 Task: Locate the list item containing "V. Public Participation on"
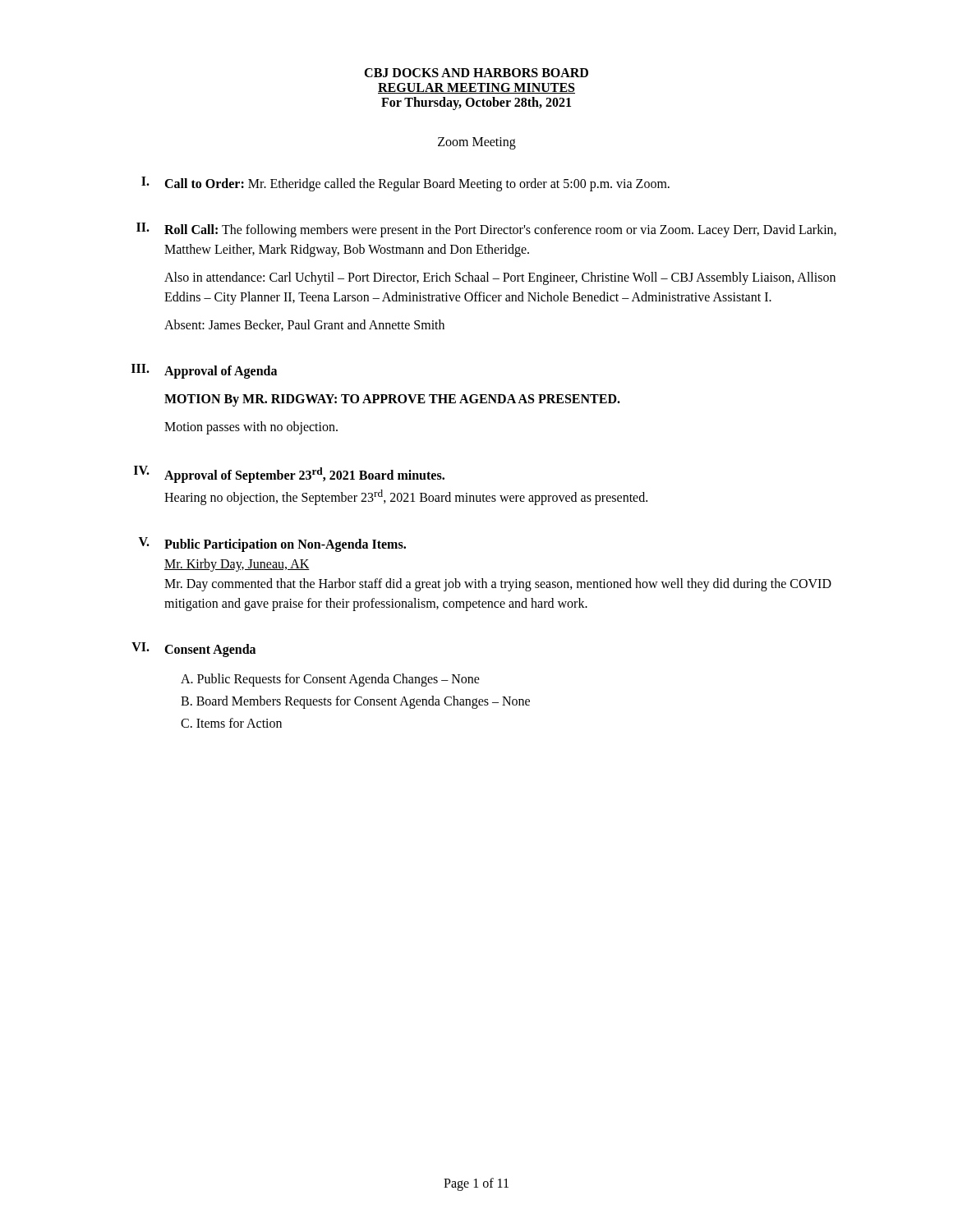tap(476, 578)
